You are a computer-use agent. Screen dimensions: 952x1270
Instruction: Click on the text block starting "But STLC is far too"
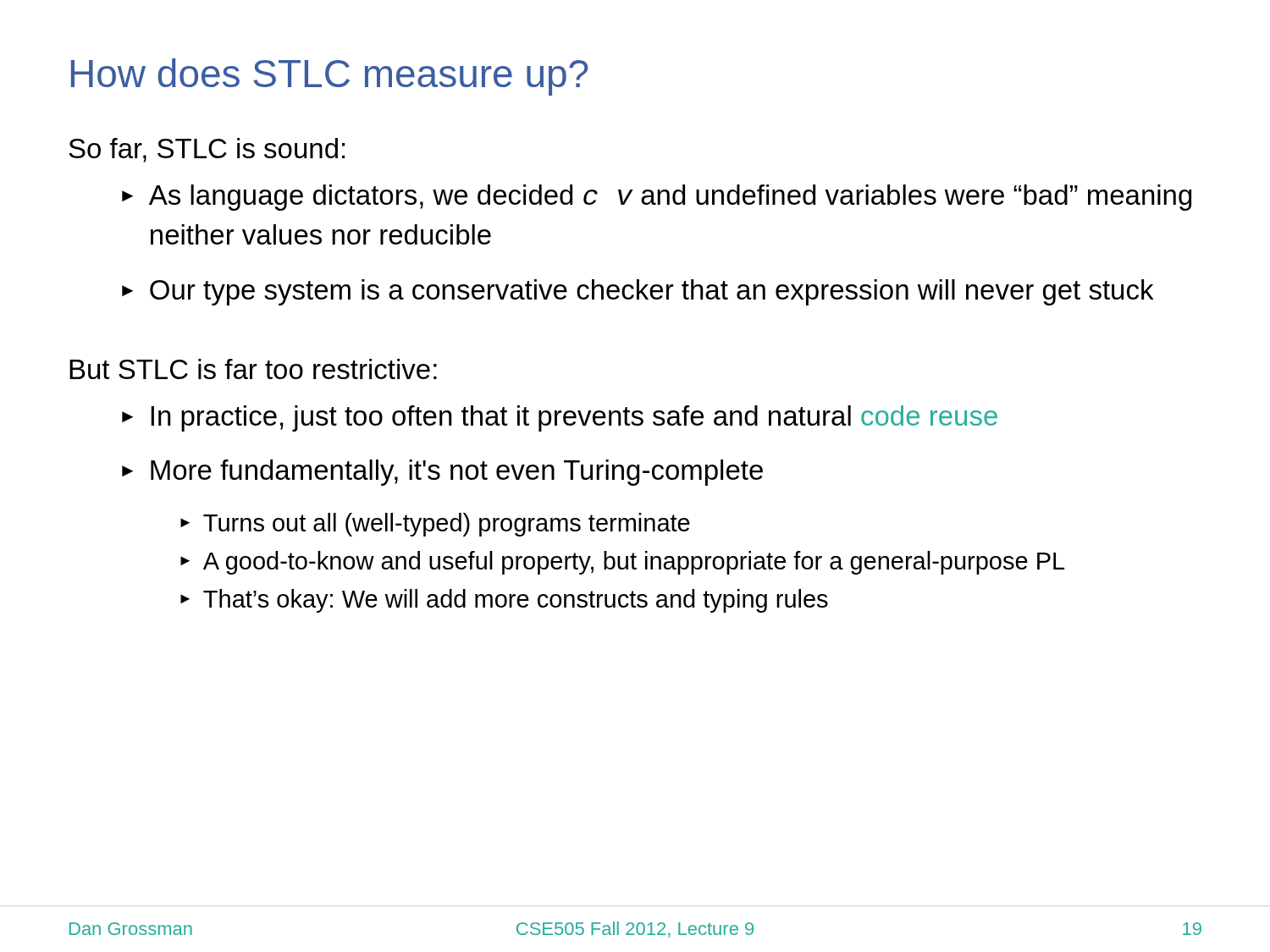coord(253,369)
